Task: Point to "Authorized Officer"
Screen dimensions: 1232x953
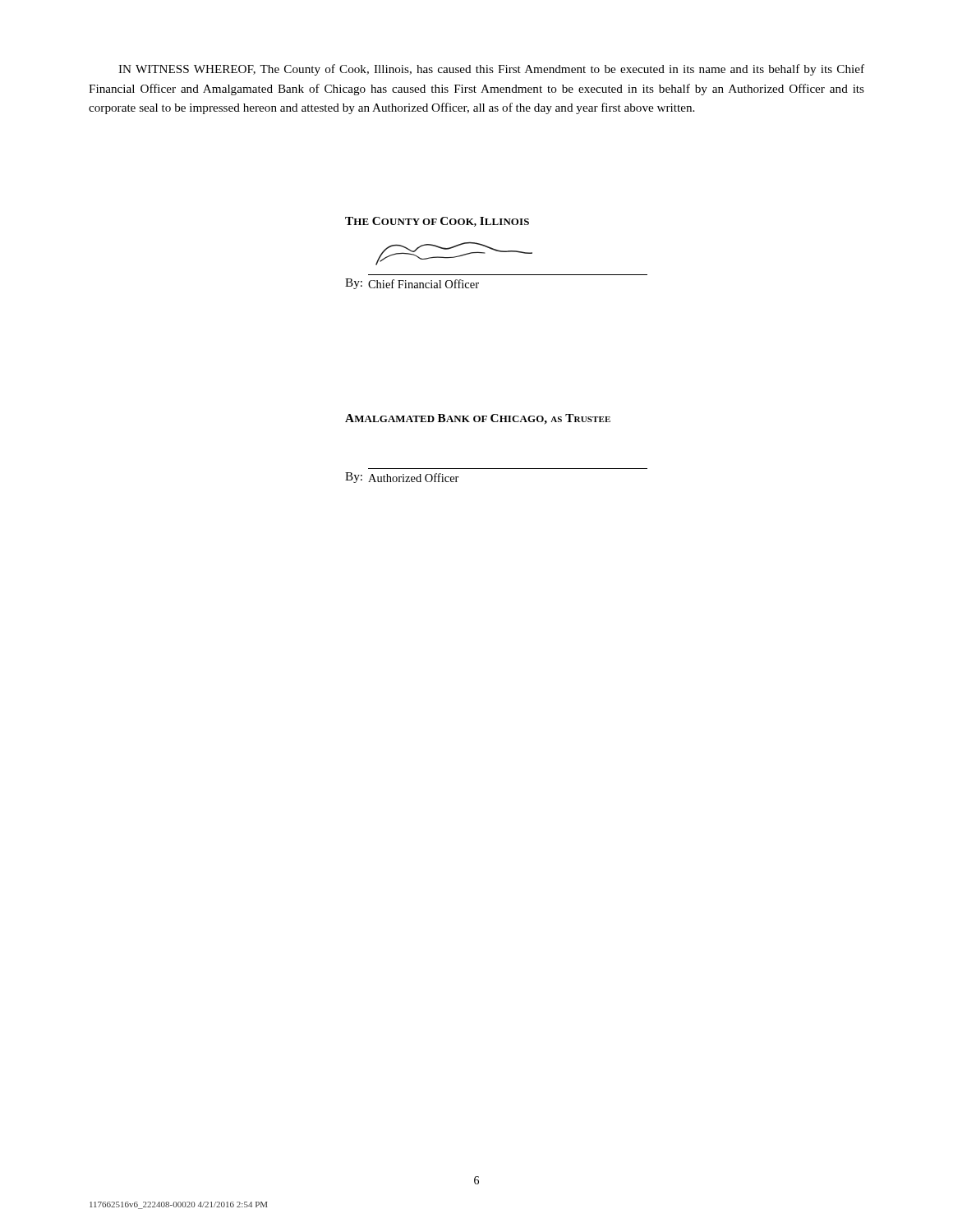Action: tap(413, 478)
